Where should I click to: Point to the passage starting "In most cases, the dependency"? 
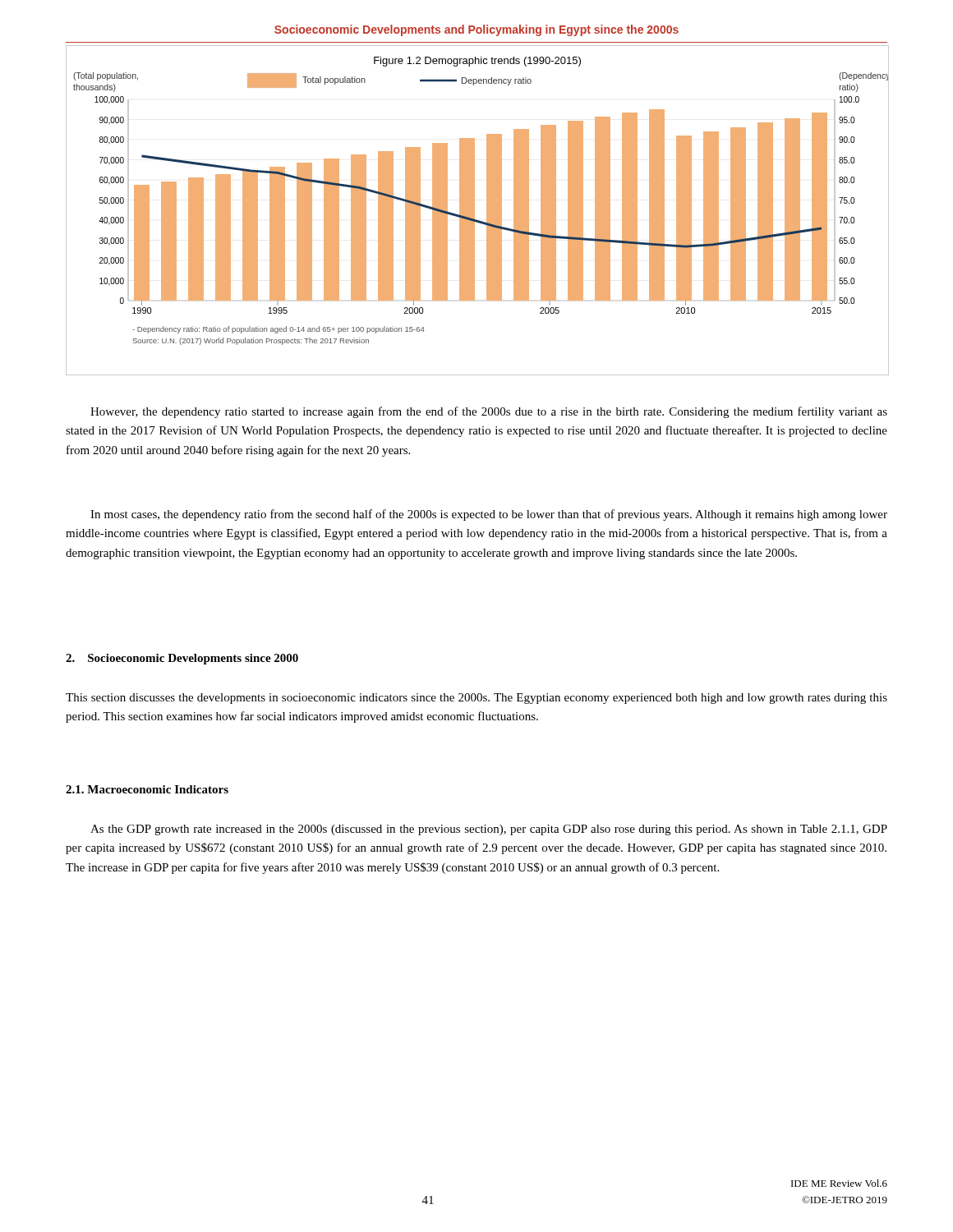click(x=476, y=534)
